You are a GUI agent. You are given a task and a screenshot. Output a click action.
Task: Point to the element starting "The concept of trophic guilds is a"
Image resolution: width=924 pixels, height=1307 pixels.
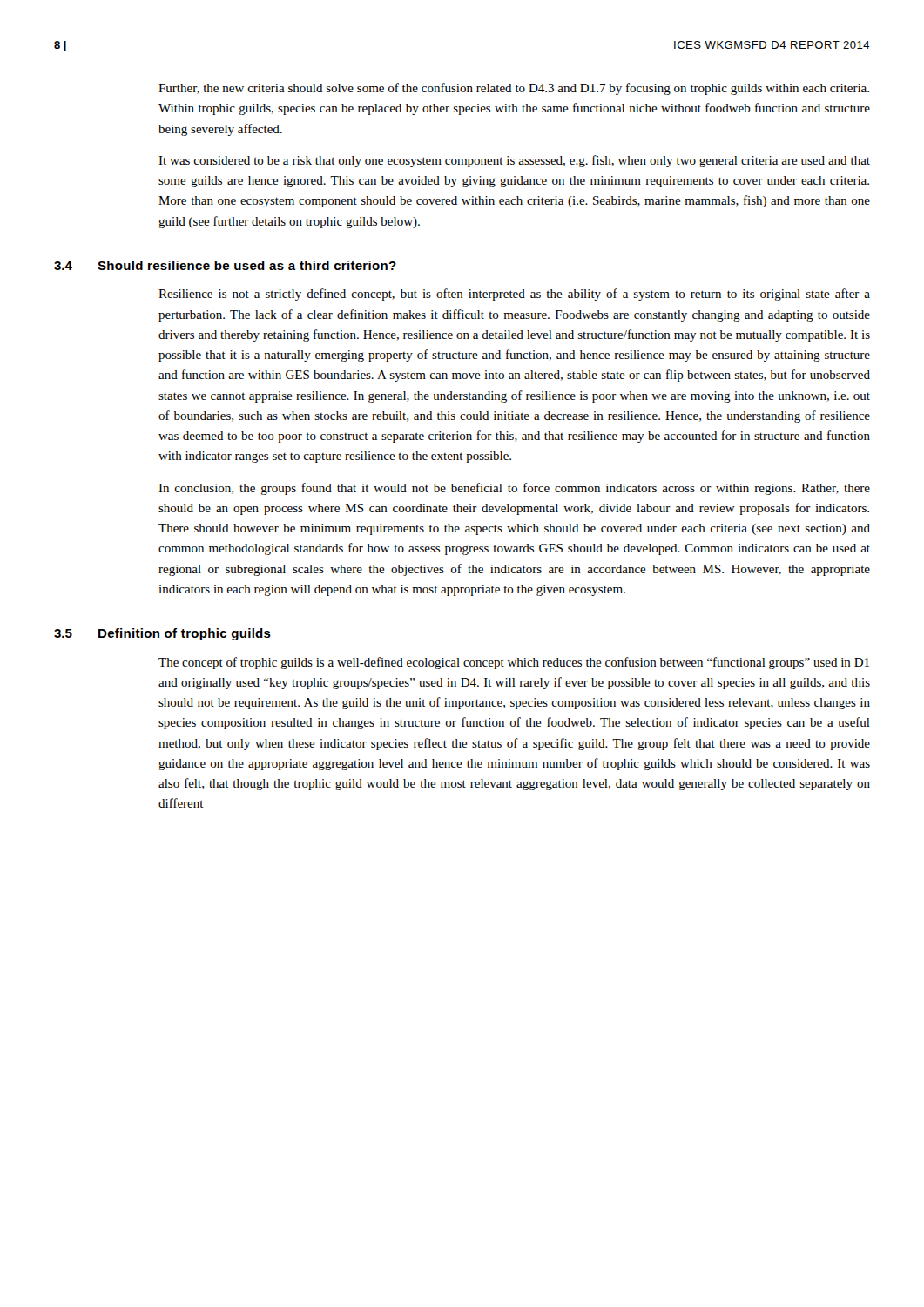514,733
